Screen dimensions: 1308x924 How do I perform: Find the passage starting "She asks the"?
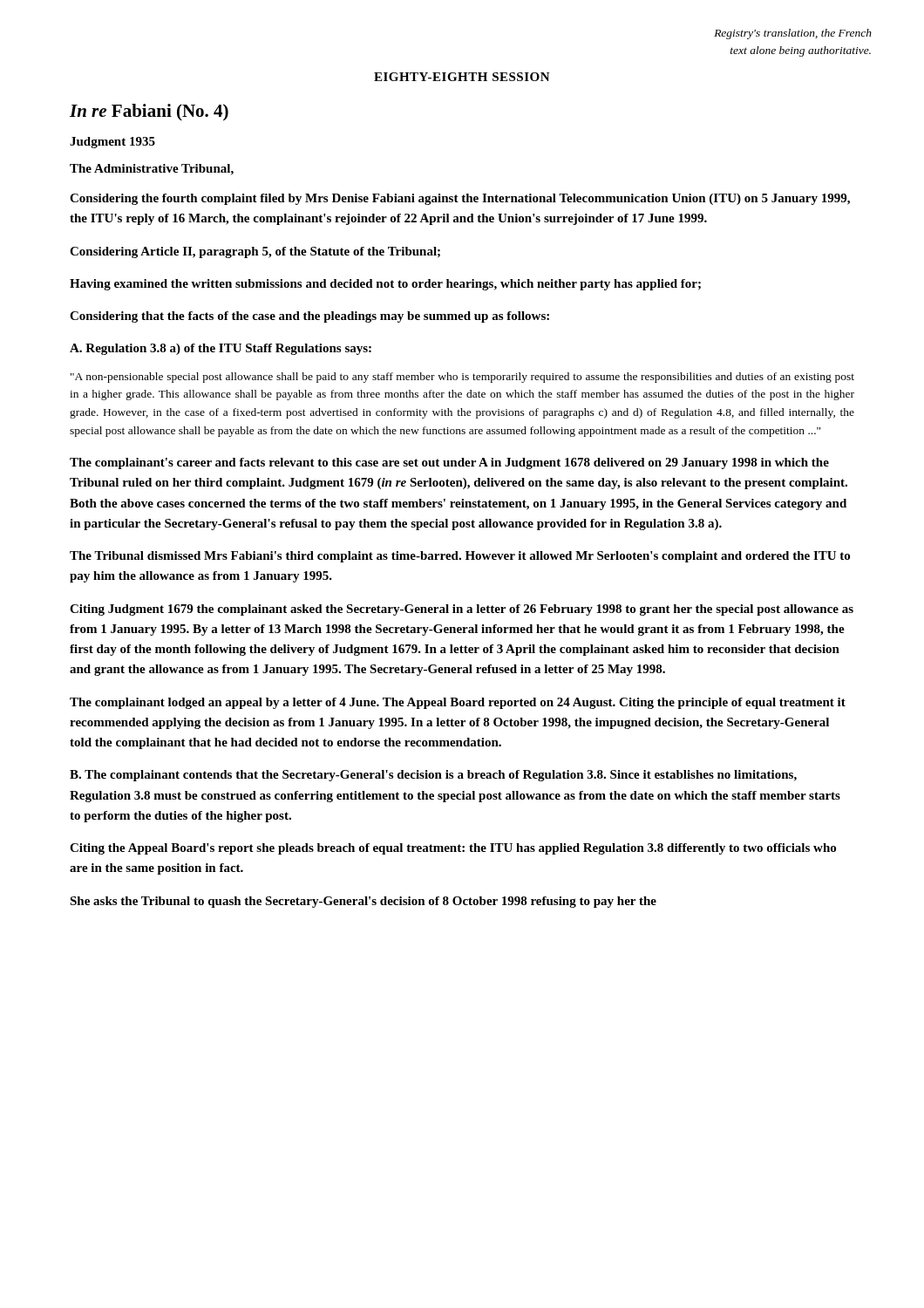tap(363, 900)
